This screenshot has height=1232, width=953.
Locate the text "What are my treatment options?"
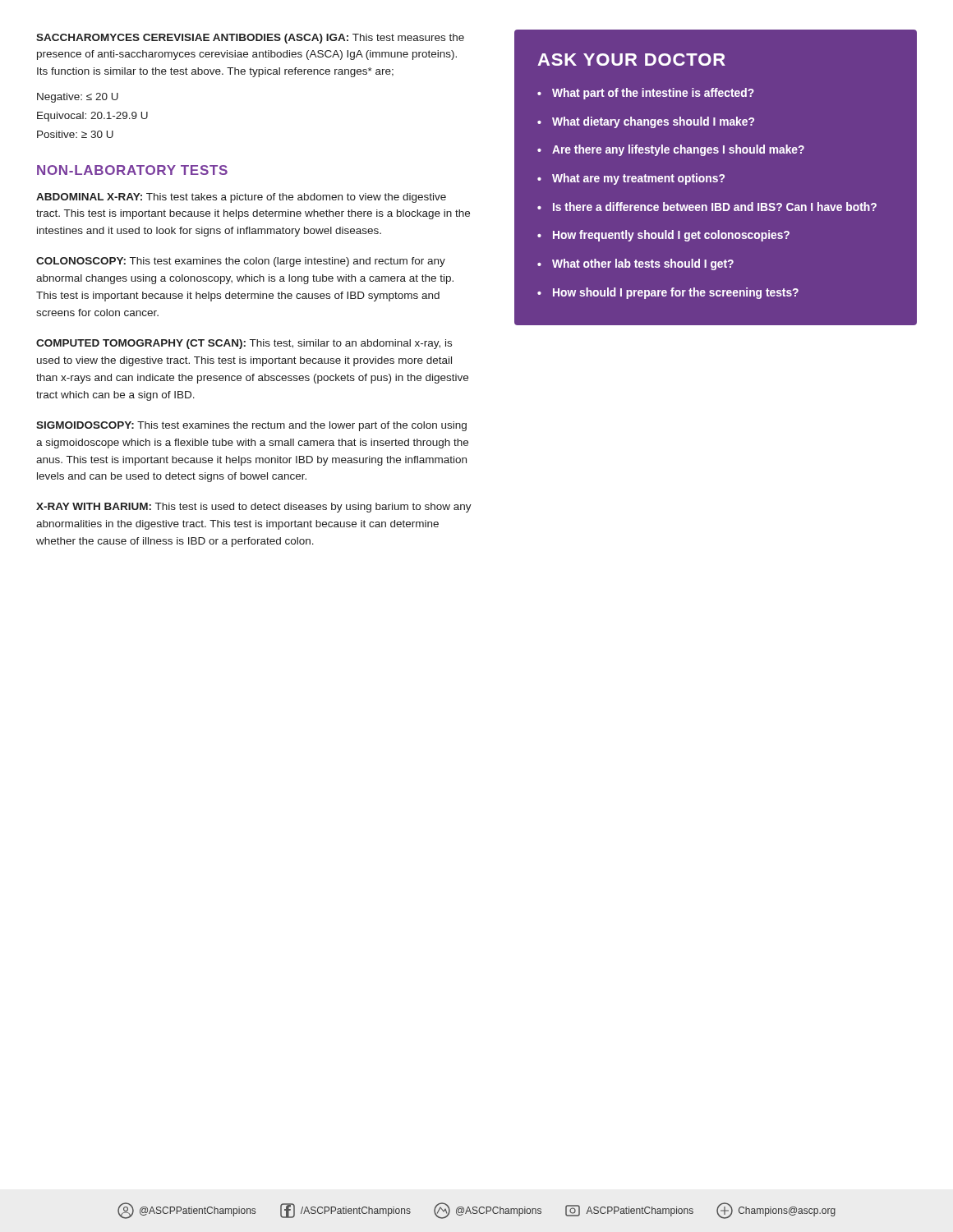coord(639,179)
